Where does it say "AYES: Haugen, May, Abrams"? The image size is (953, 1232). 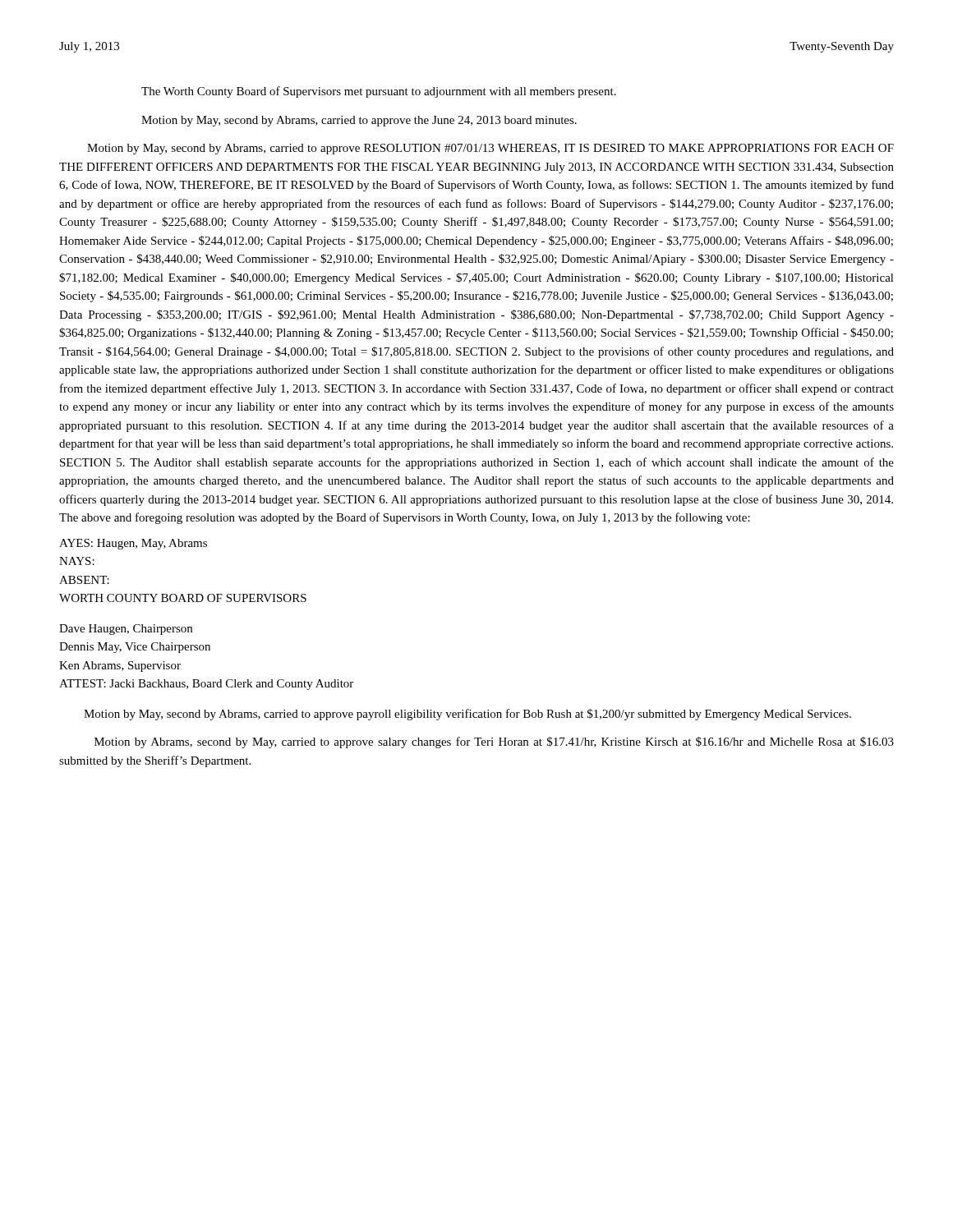133,543
